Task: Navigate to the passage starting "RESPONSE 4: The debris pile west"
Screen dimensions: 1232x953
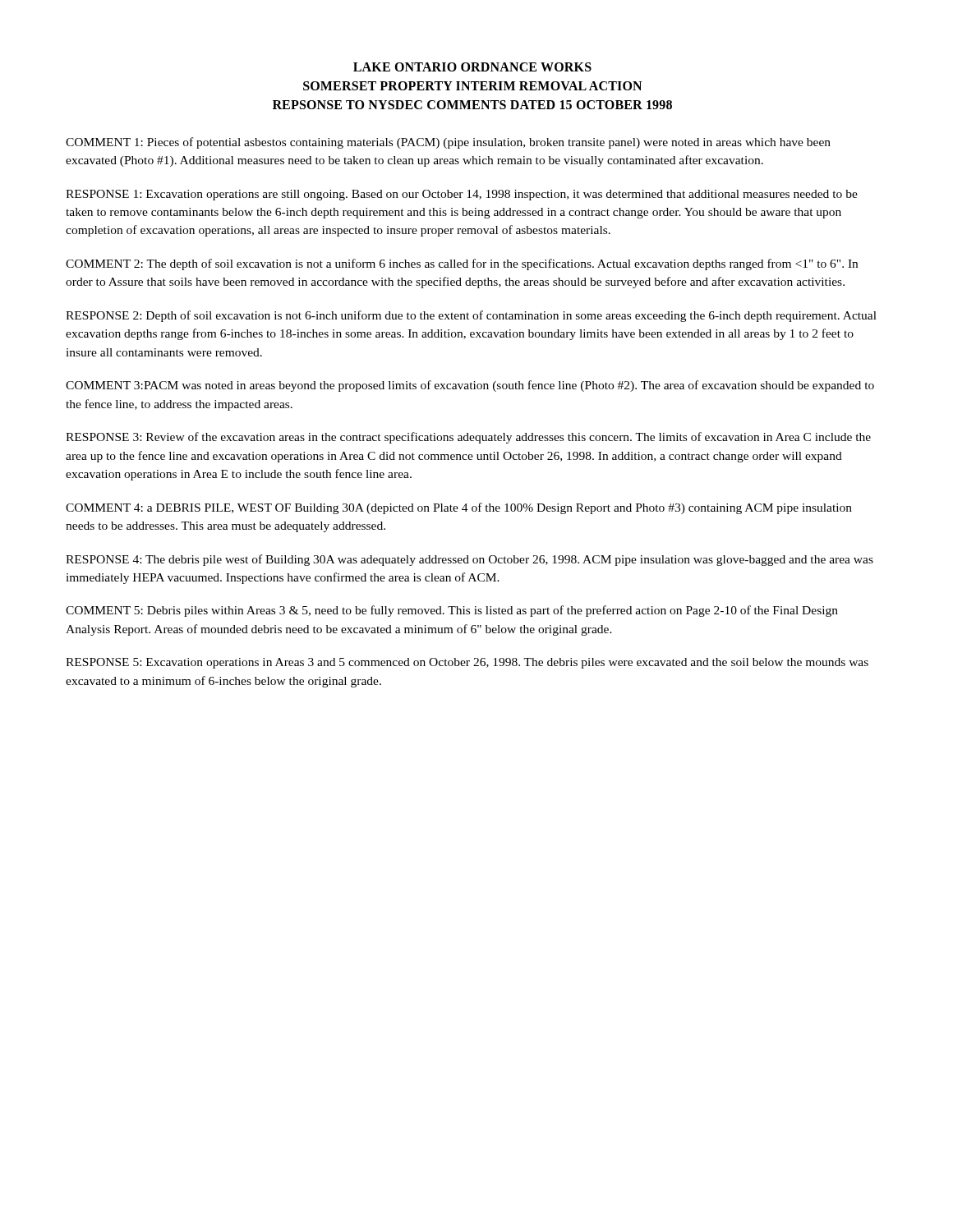Action: pyautogui.click(x=469, y=568)
